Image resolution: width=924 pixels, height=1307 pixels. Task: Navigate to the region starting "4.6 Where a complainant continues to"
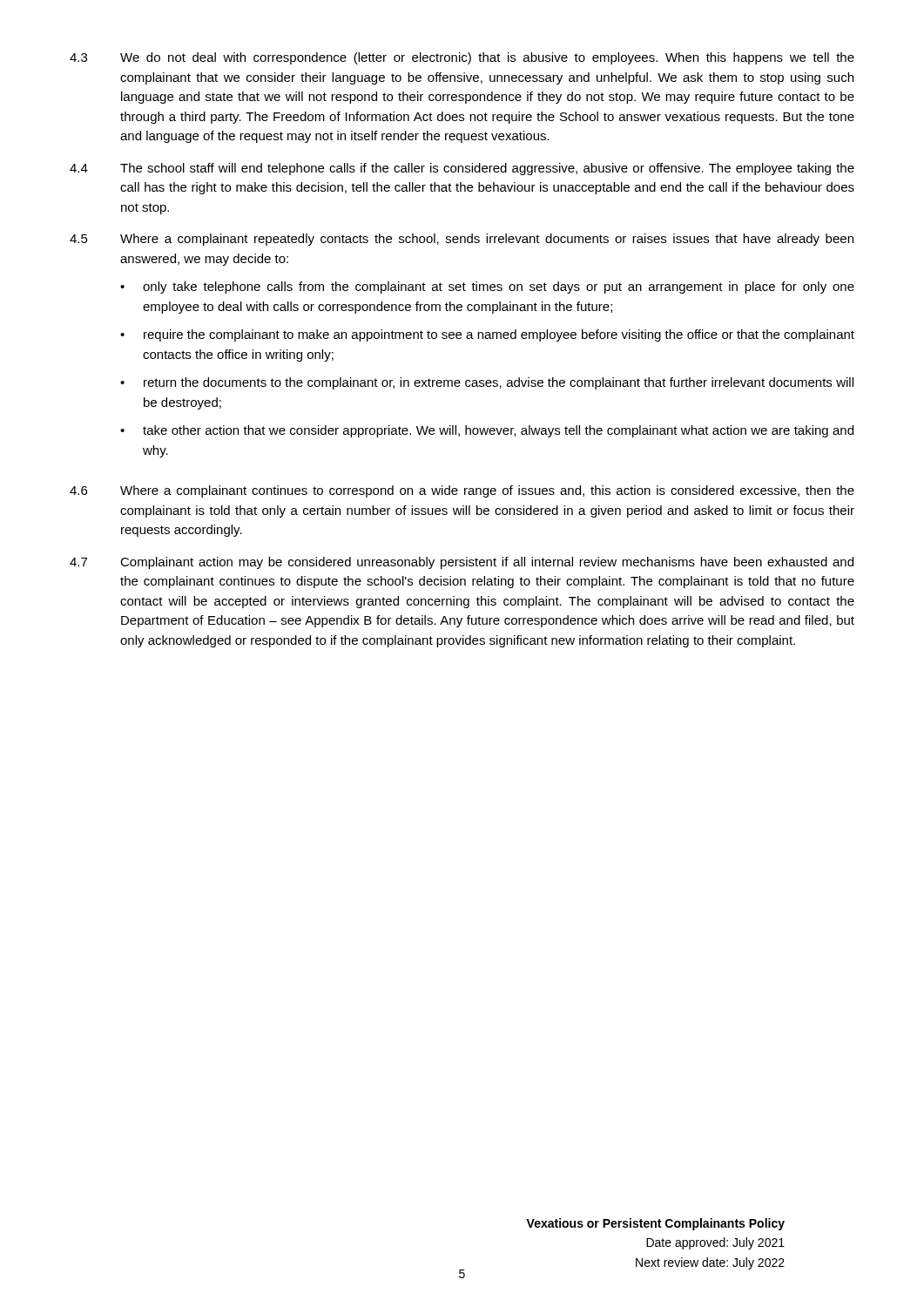462,510
